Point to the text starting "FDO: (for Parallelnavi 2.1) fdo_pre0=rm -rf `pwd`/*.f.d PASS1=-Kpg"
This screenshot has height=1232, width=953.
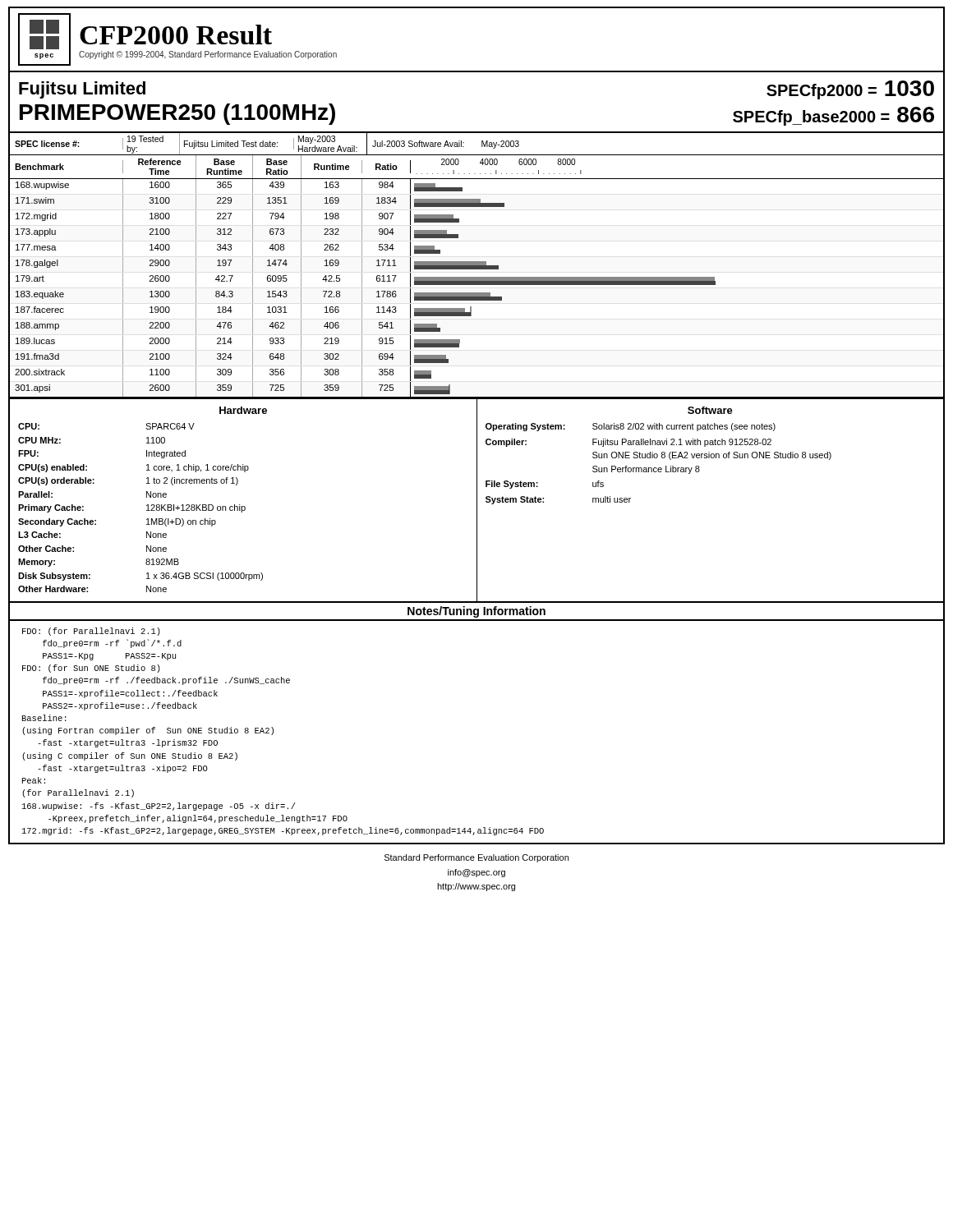[x=91, y=632]
